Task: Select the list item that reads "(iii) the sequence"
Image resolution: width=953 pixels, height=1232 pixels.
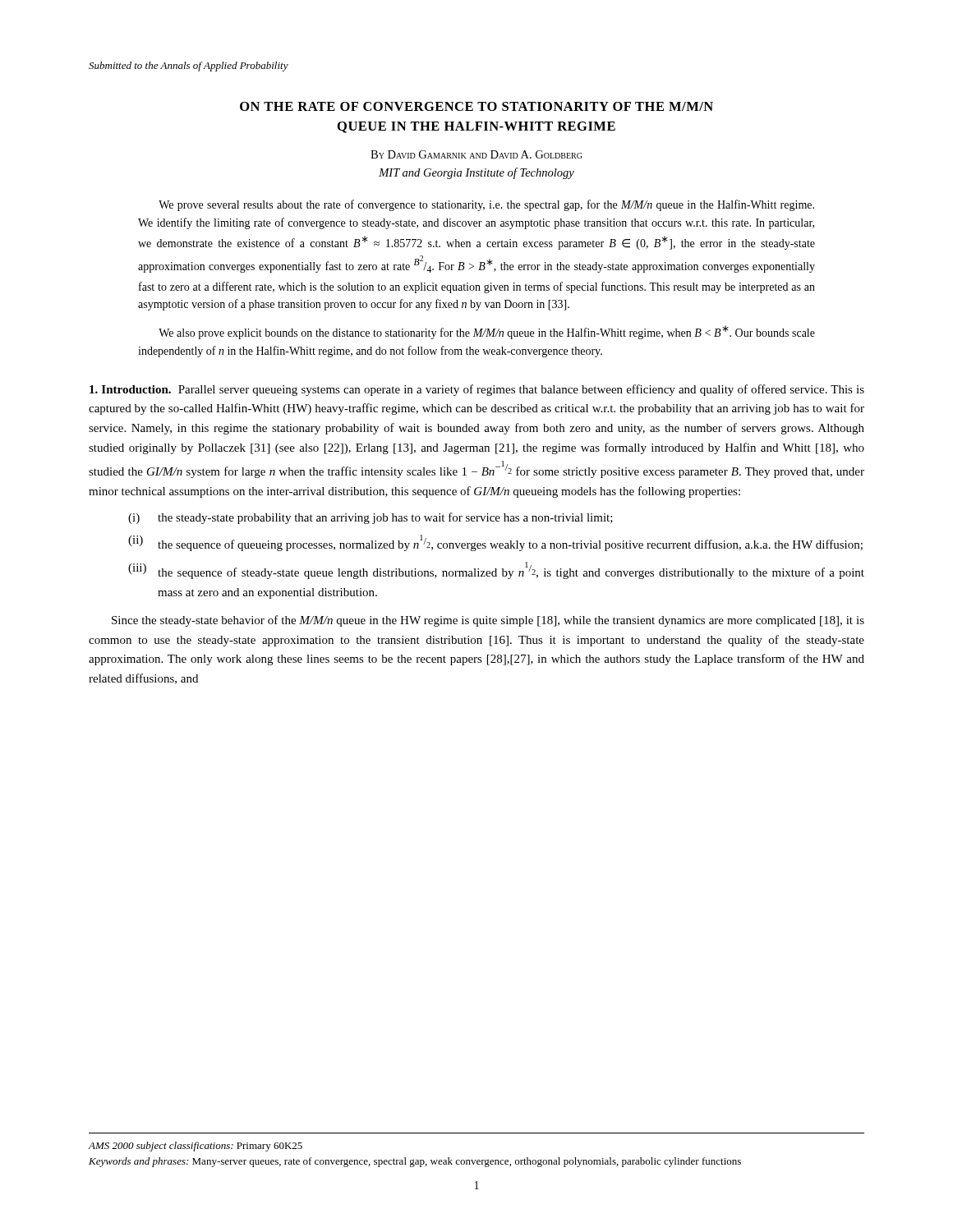Action: point(496,581)
